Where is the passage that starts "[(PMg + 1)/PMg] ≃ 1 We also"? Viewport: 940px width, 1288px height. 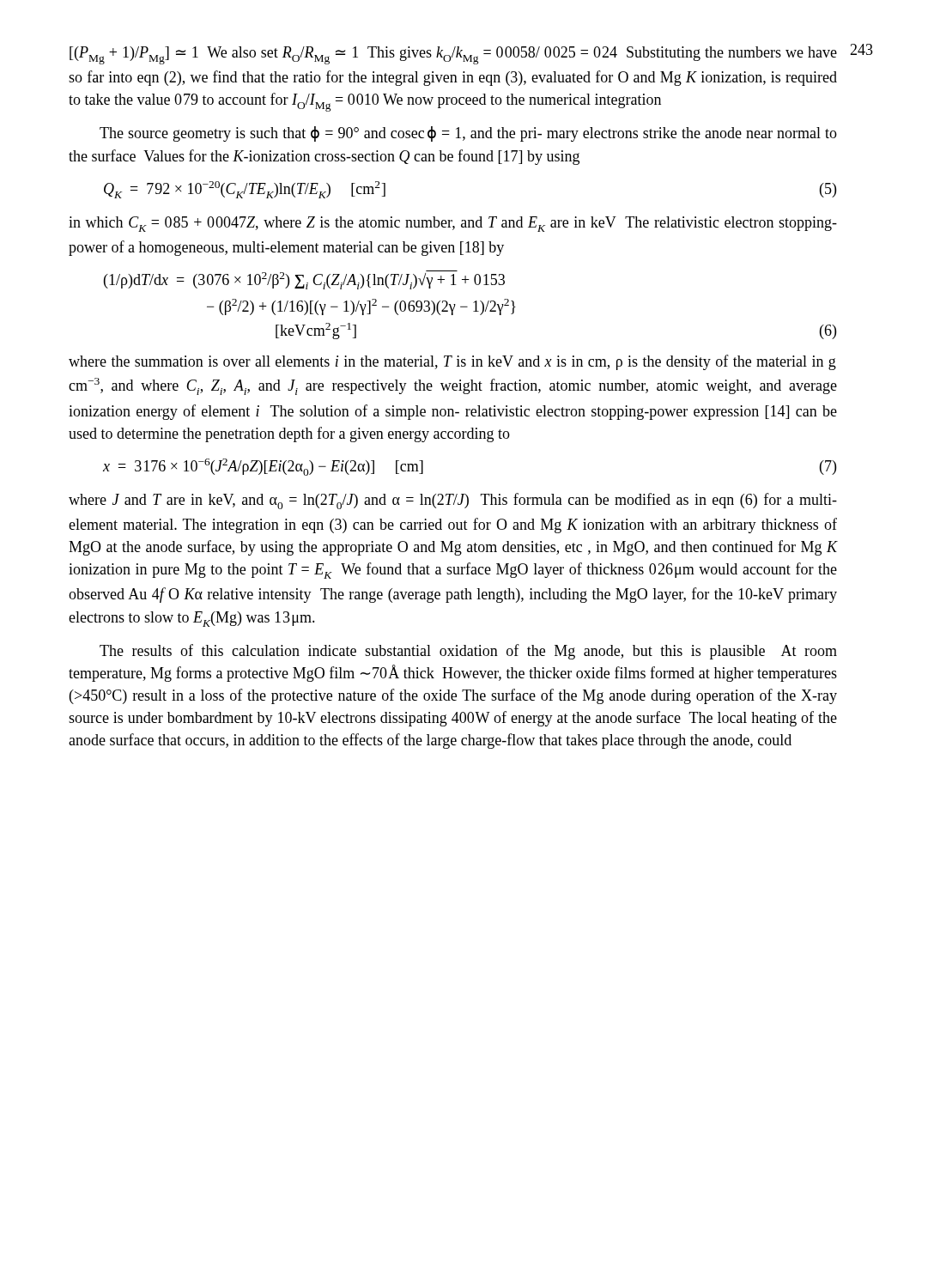tap(453, 78)
